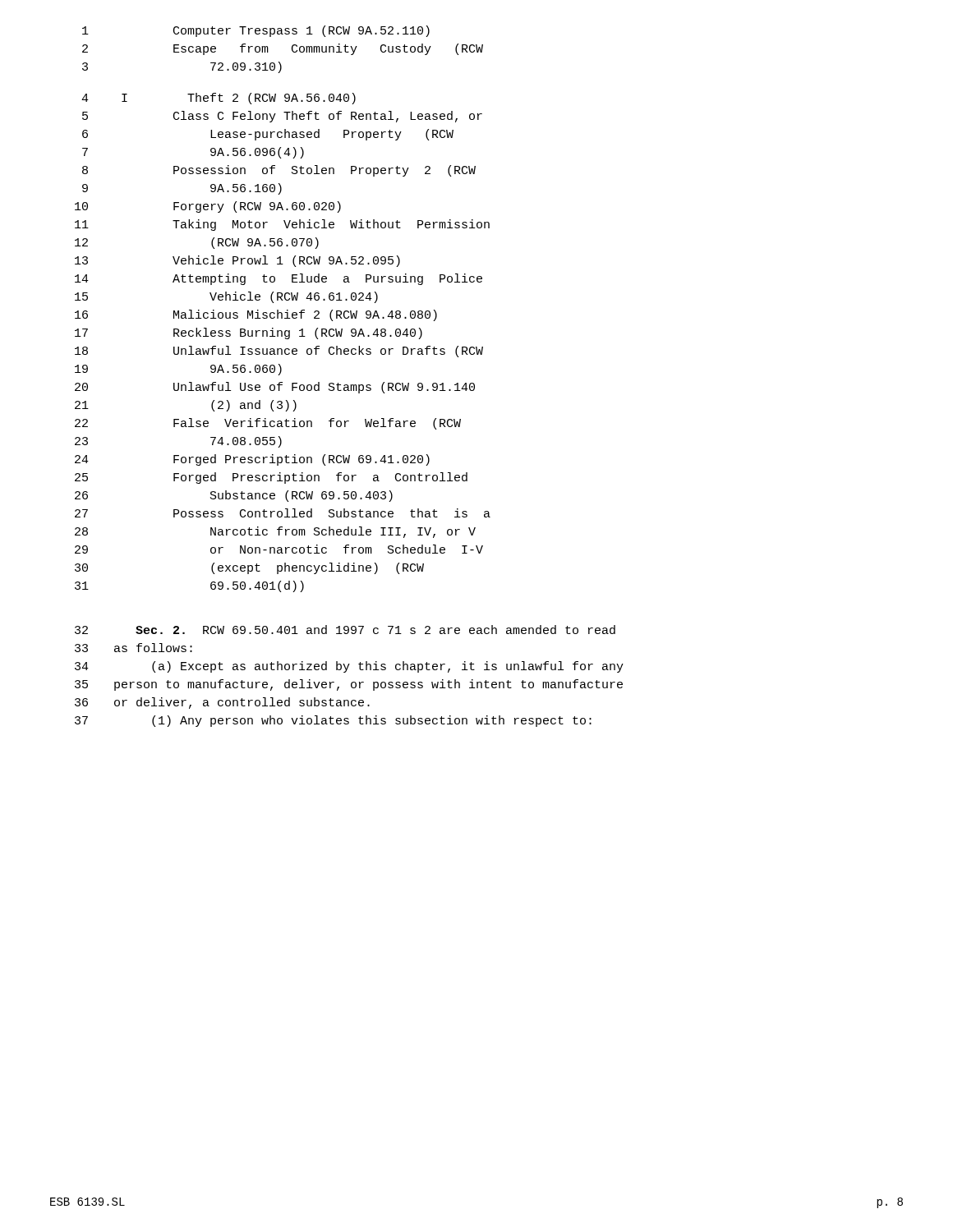Point to "23 74.08.055)"
Image resolution: width=953 pixels, height=1232 pixels.
(78, 441)
